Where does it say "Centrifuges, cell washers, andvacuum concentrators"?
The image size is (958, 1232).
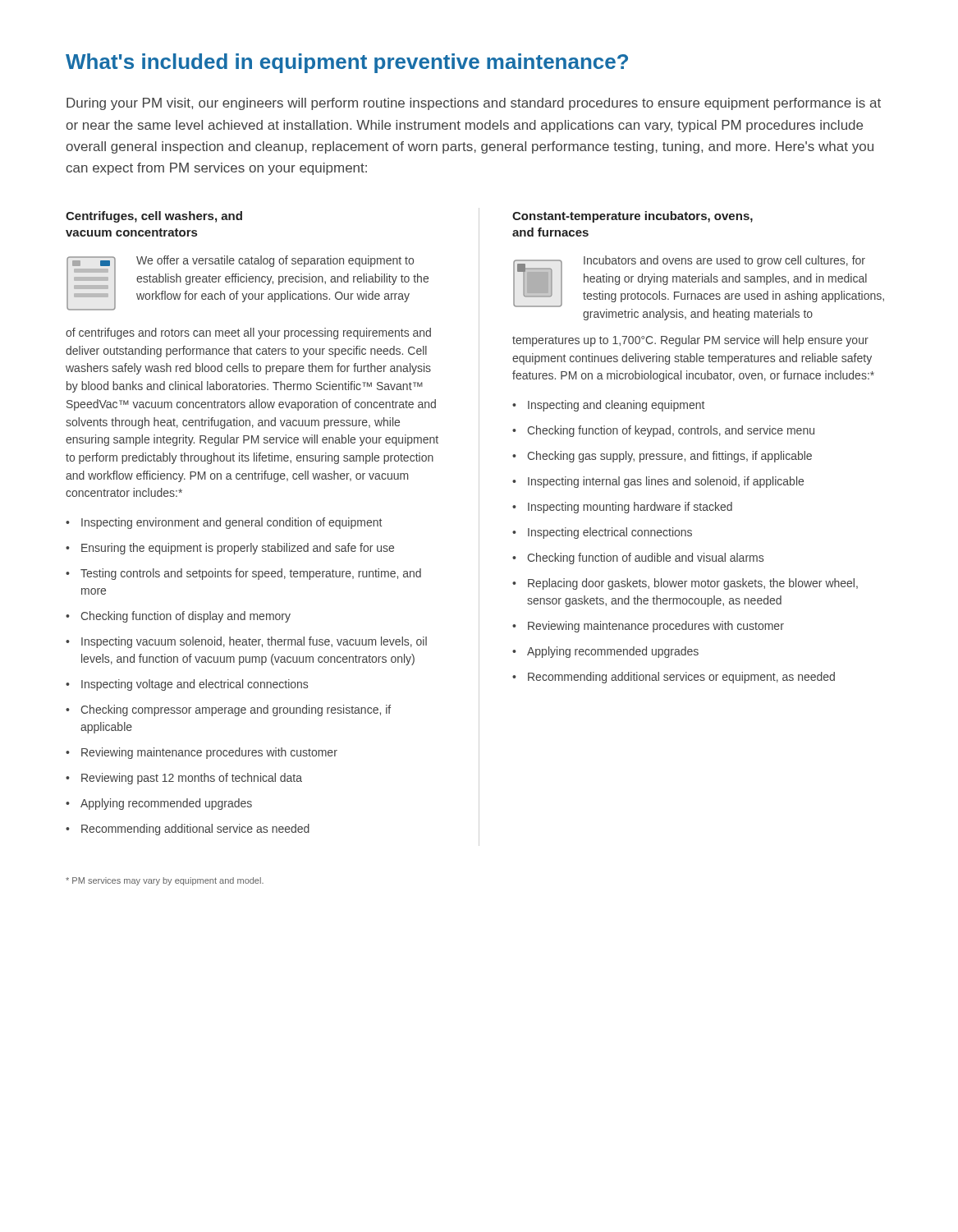coord(154,224)
